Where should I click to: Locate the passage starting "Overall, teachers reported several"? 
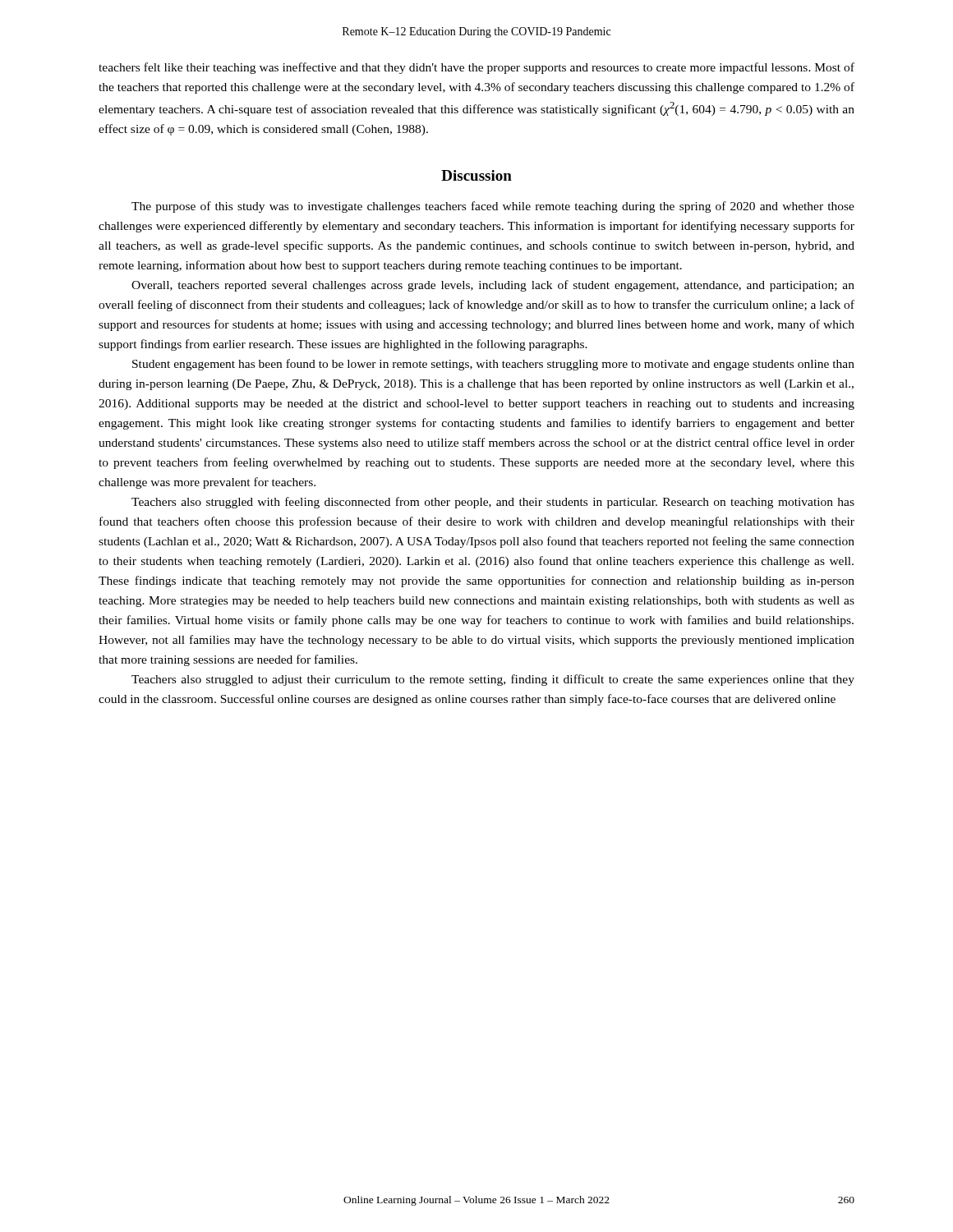476,314
